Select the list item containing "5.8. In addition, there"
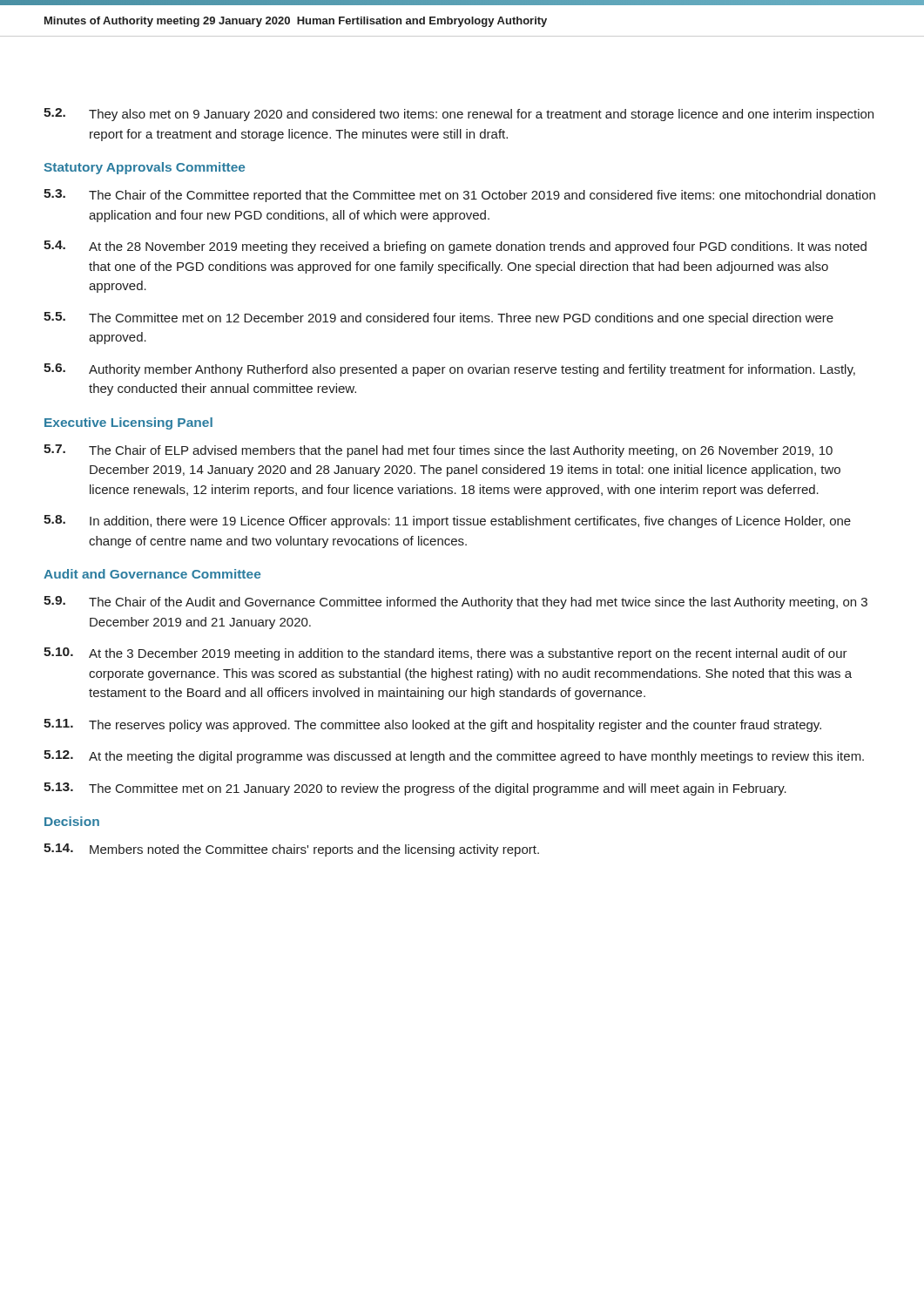 tap(462, 531)
